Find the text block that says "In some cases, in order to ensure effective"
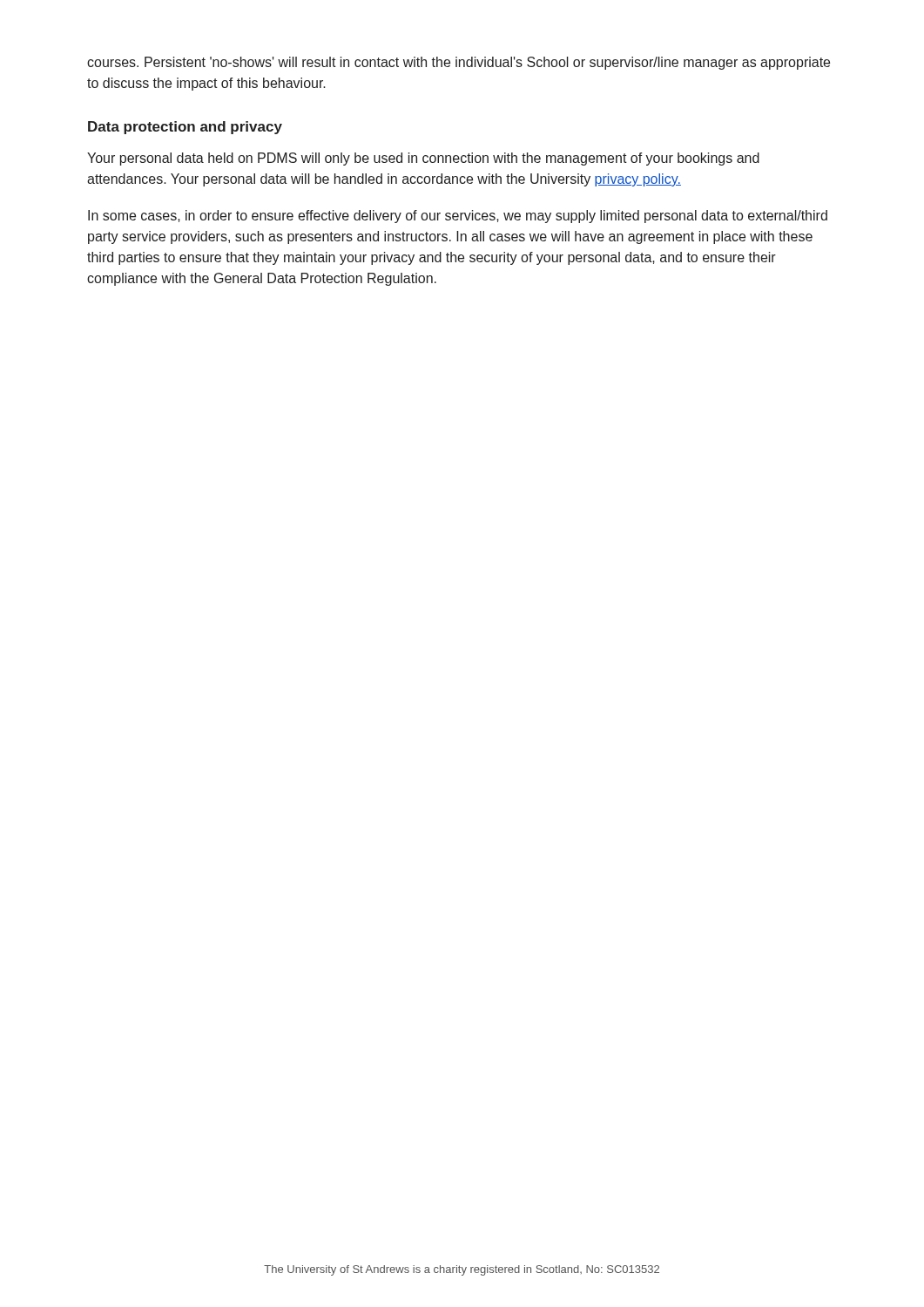This screenshot has height=1307, width=924. [458, 247]
